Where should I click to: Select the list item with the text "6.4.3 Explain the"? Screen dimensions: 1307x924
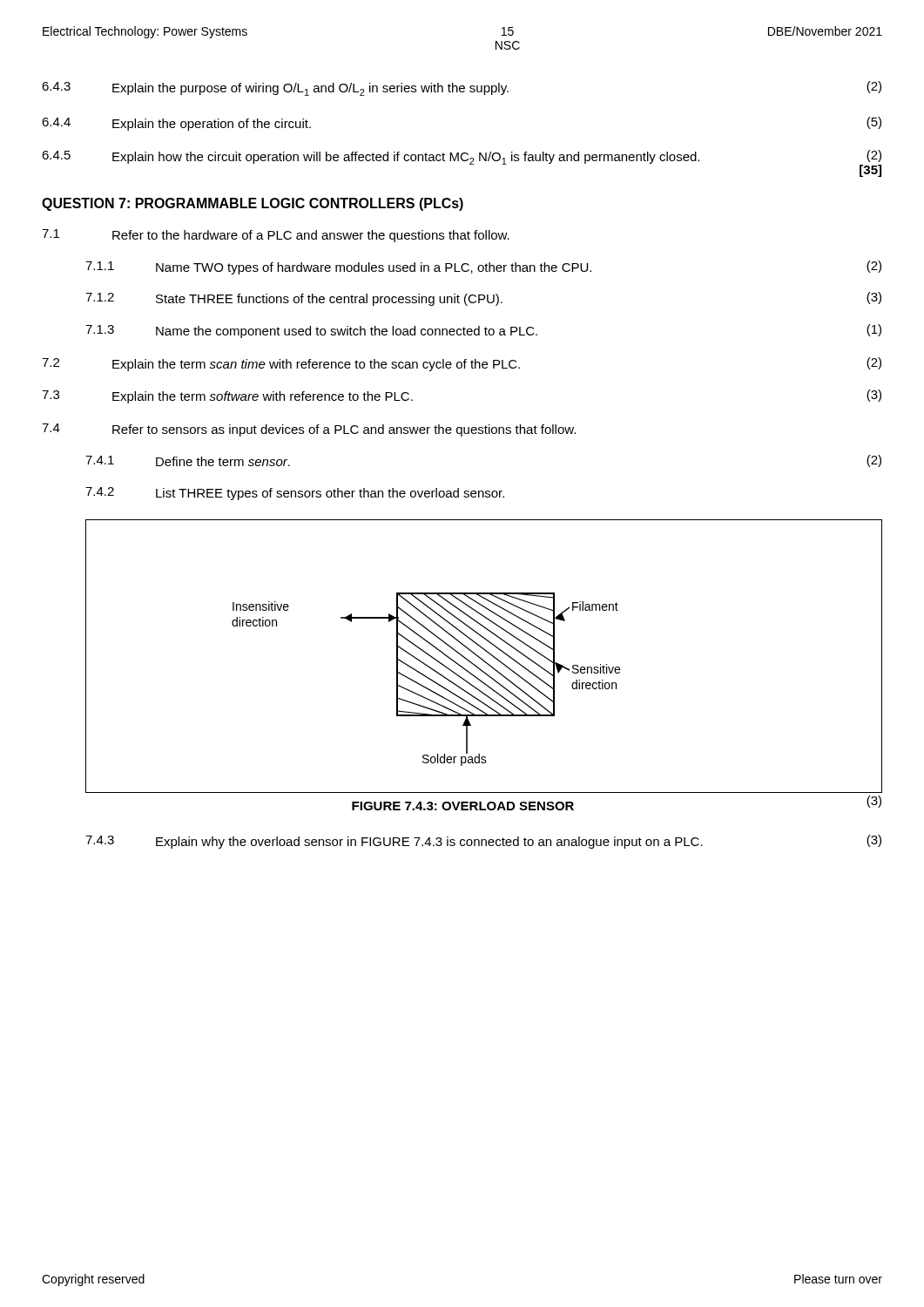tap(462, 89)
